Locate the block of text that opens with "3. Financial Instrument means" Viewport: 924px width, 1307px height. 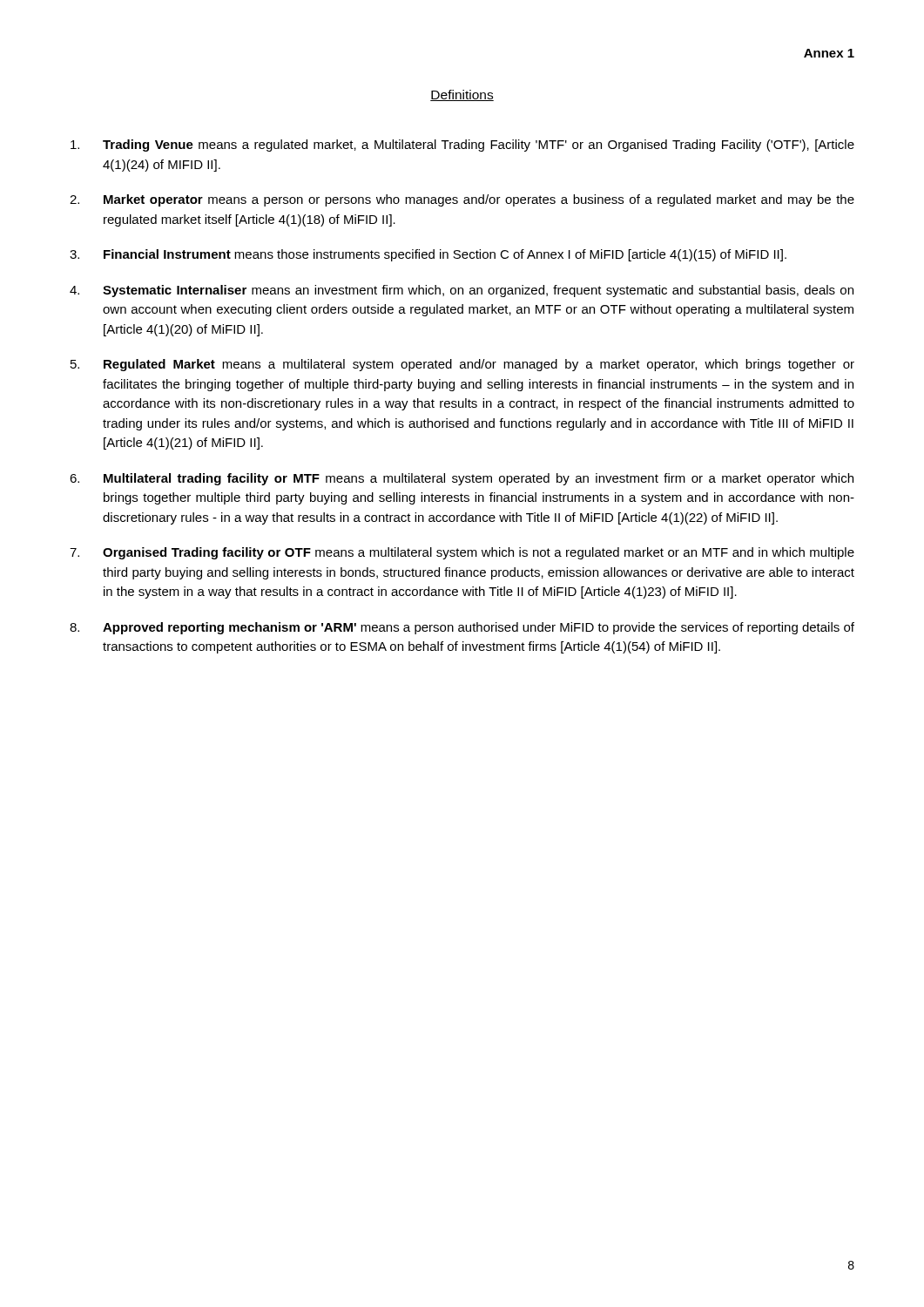pos(462,255)
